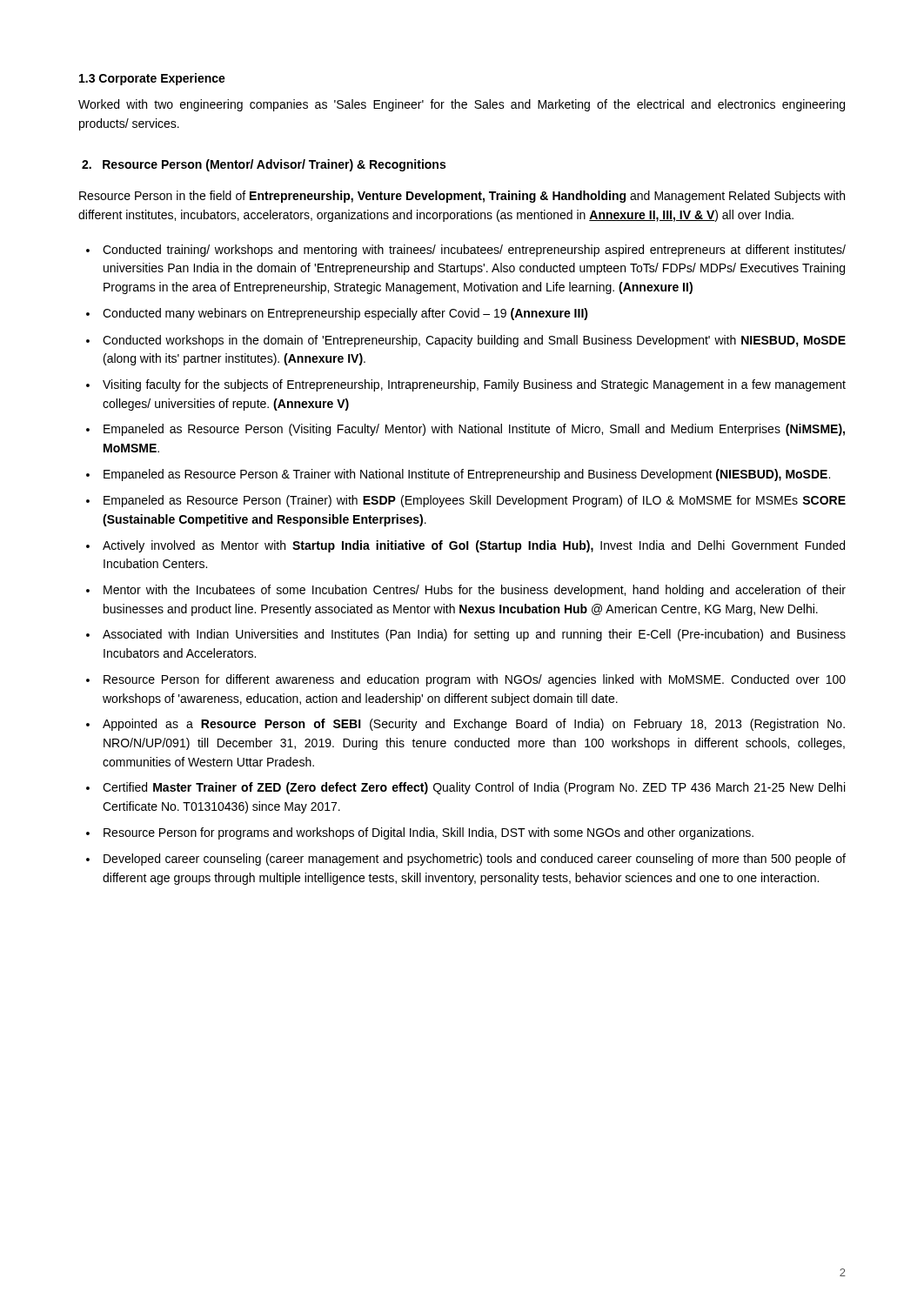Find the text starting "1.3 Corporate Experience"
The height and width of the screenshot is (1305, 924).
click(152, 78)
